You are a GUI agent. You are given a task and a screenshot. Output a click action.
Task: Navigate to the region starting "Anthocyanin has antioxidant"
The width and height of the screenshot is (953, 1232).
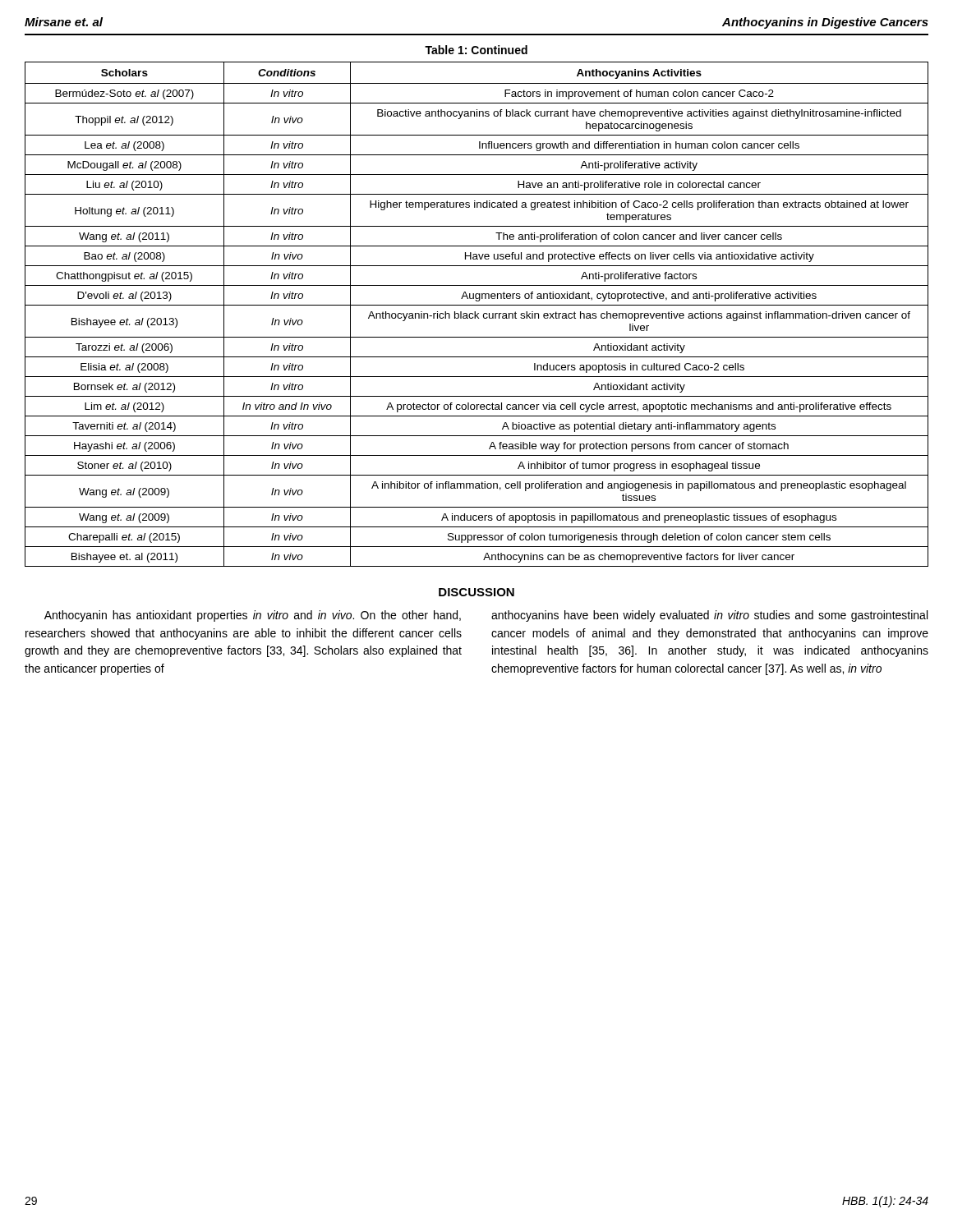243,642
